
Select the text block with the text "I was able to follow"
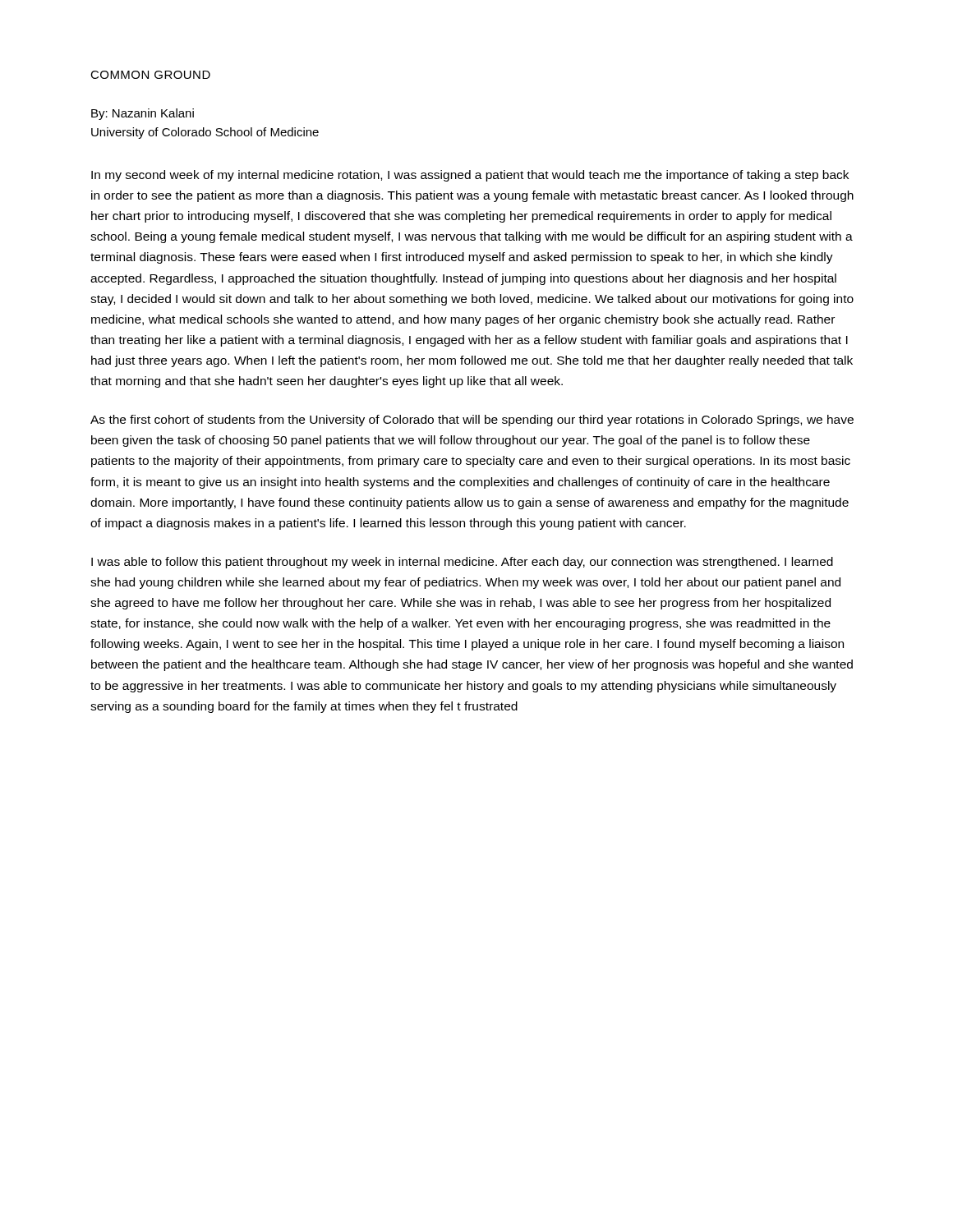pyautogui.click(x=472, y=633)
